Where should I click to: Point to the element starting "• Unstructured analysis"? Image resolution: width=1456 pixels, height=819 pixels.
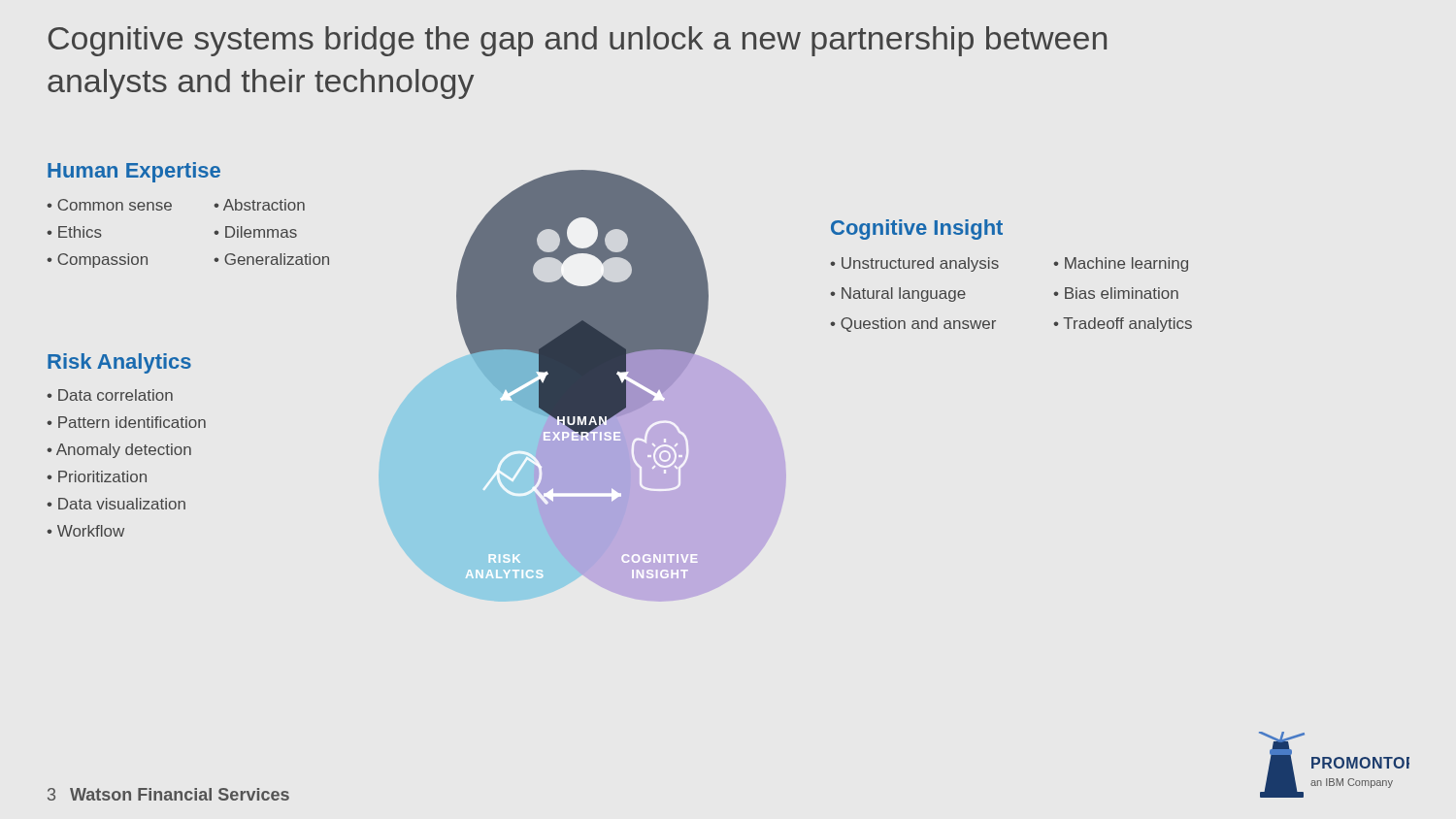coord(914,263)
